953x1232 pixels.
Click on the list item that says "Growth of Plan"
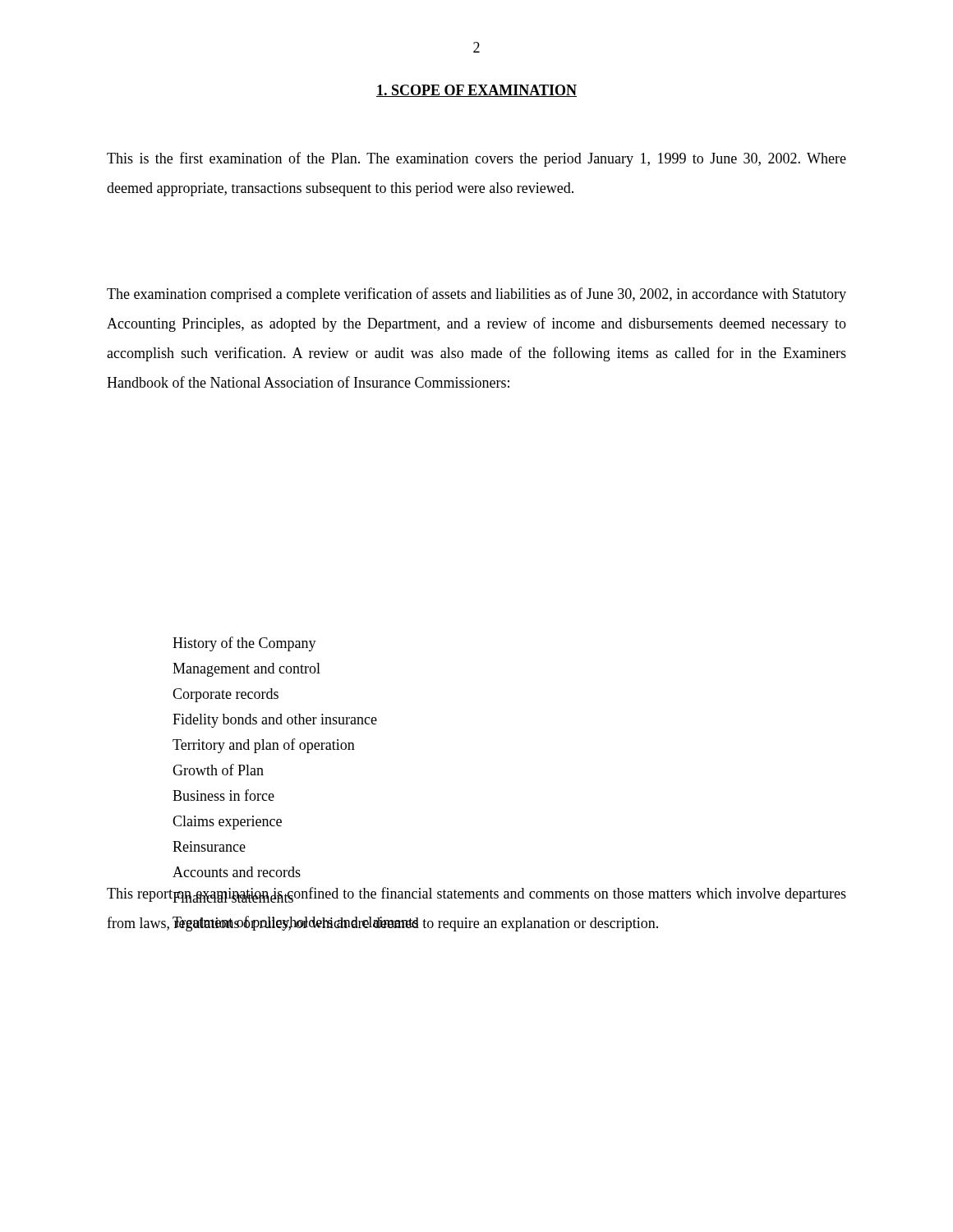click(218, 770)
